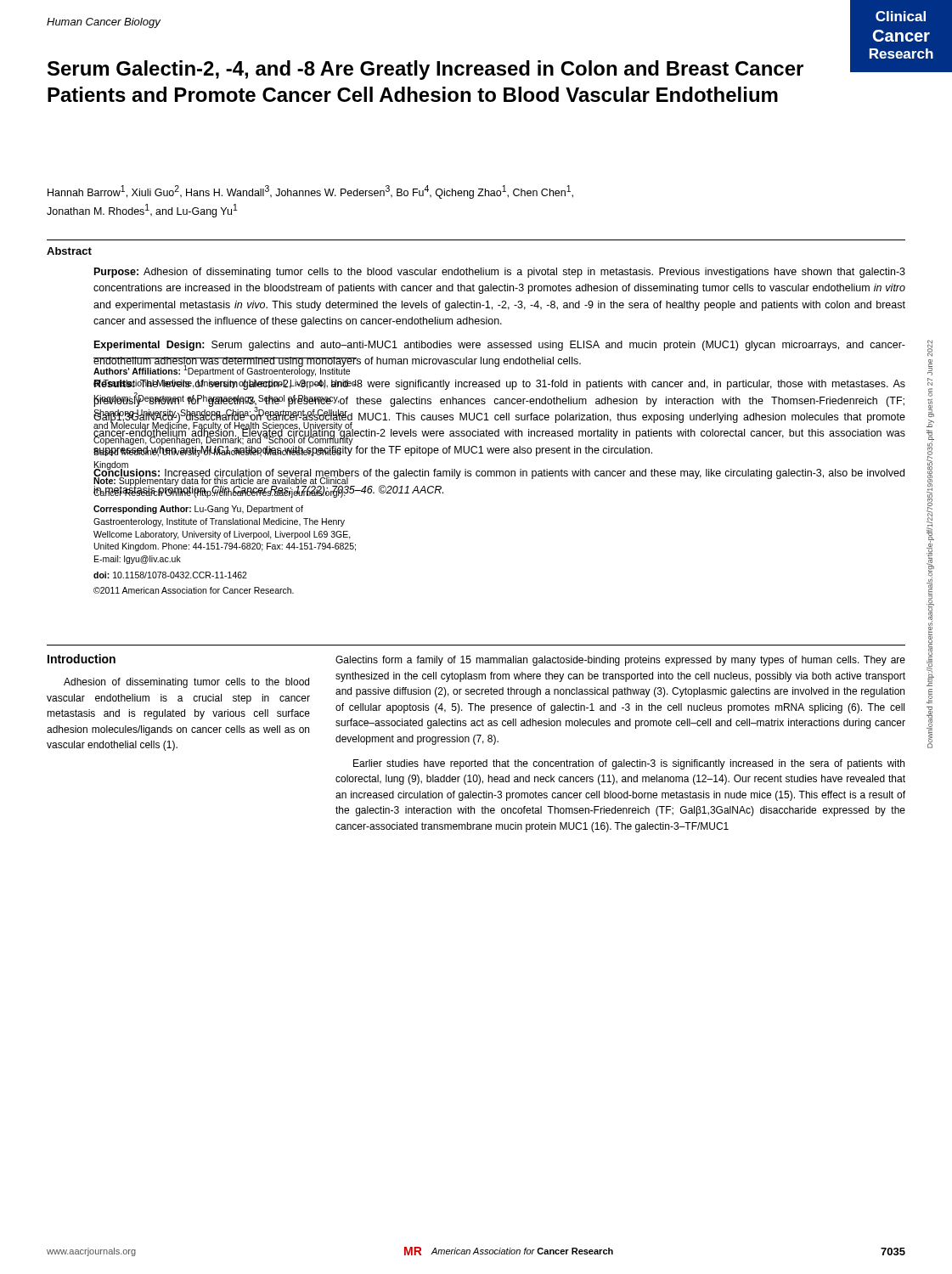The width and height of the screenshot is (952, 1274).
Task: Where is the passage that starts "Adhesion of disseminating tumor"?
Action: (x=178, y=714)
